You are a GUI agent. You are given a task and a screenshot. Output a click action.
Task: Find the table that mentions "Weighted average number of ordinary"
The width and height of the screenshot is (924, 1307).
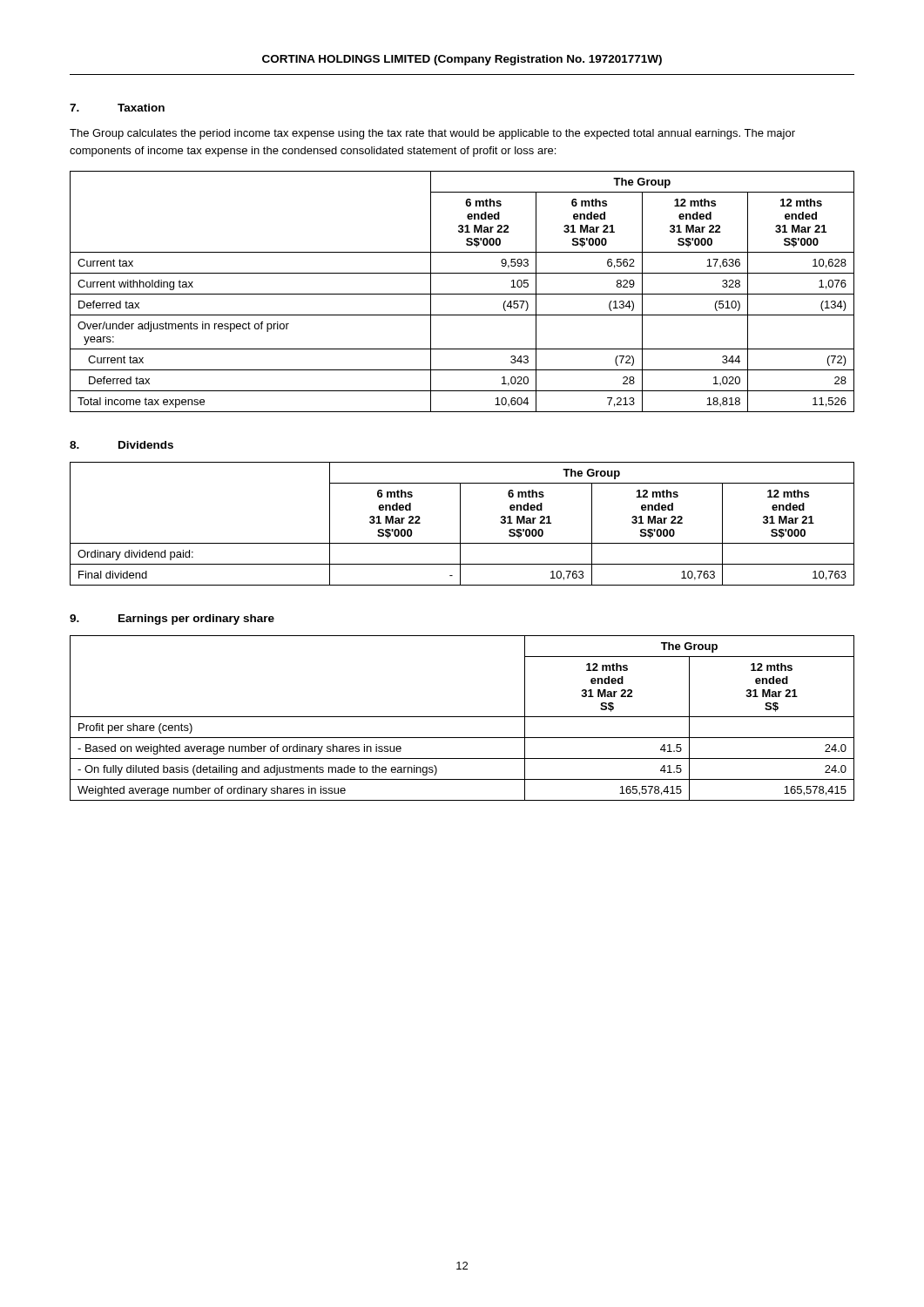462,718
